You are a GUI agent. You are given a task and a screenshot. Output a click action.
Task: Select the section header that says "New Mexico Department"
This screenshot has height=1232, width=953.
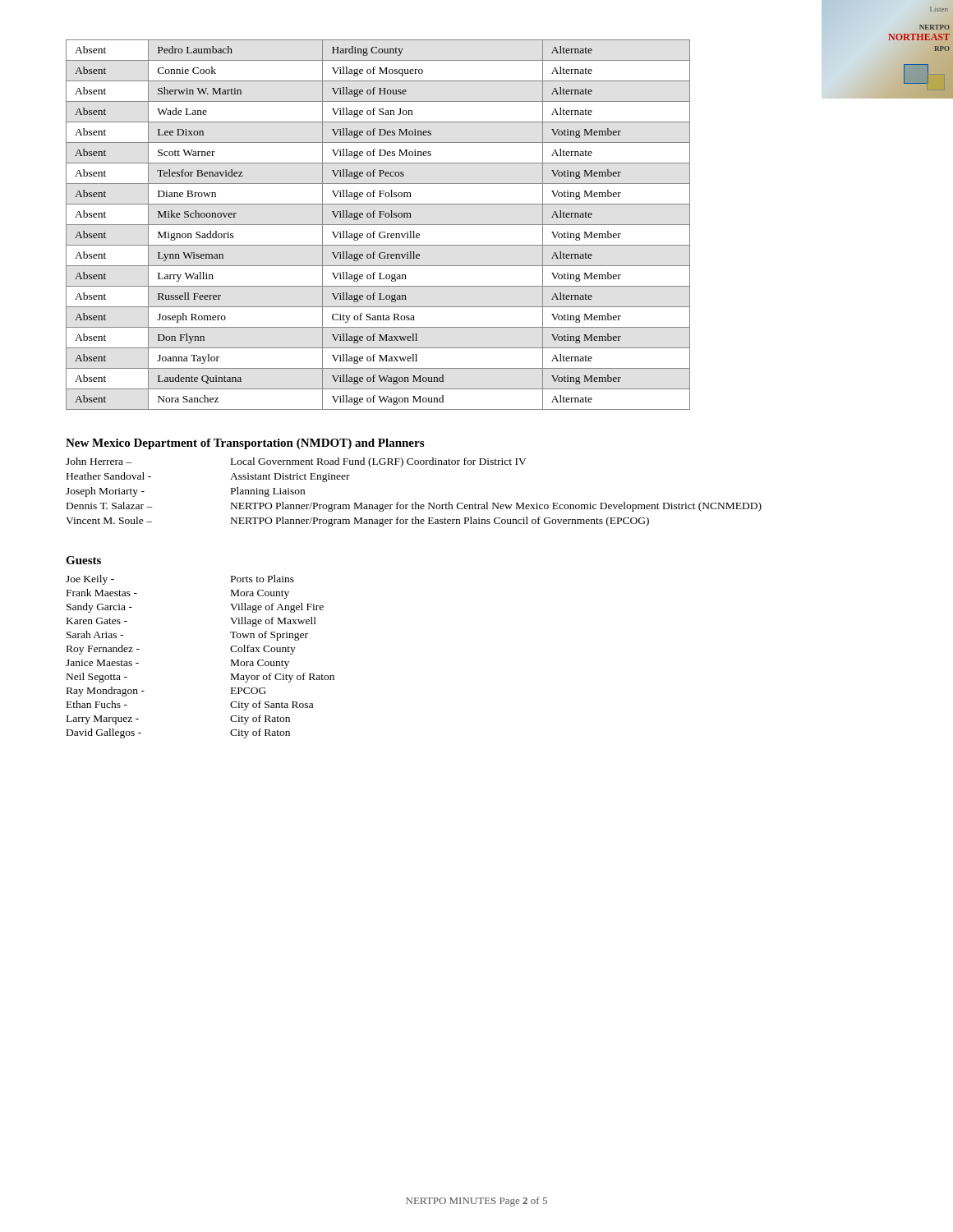coord(245,444)
